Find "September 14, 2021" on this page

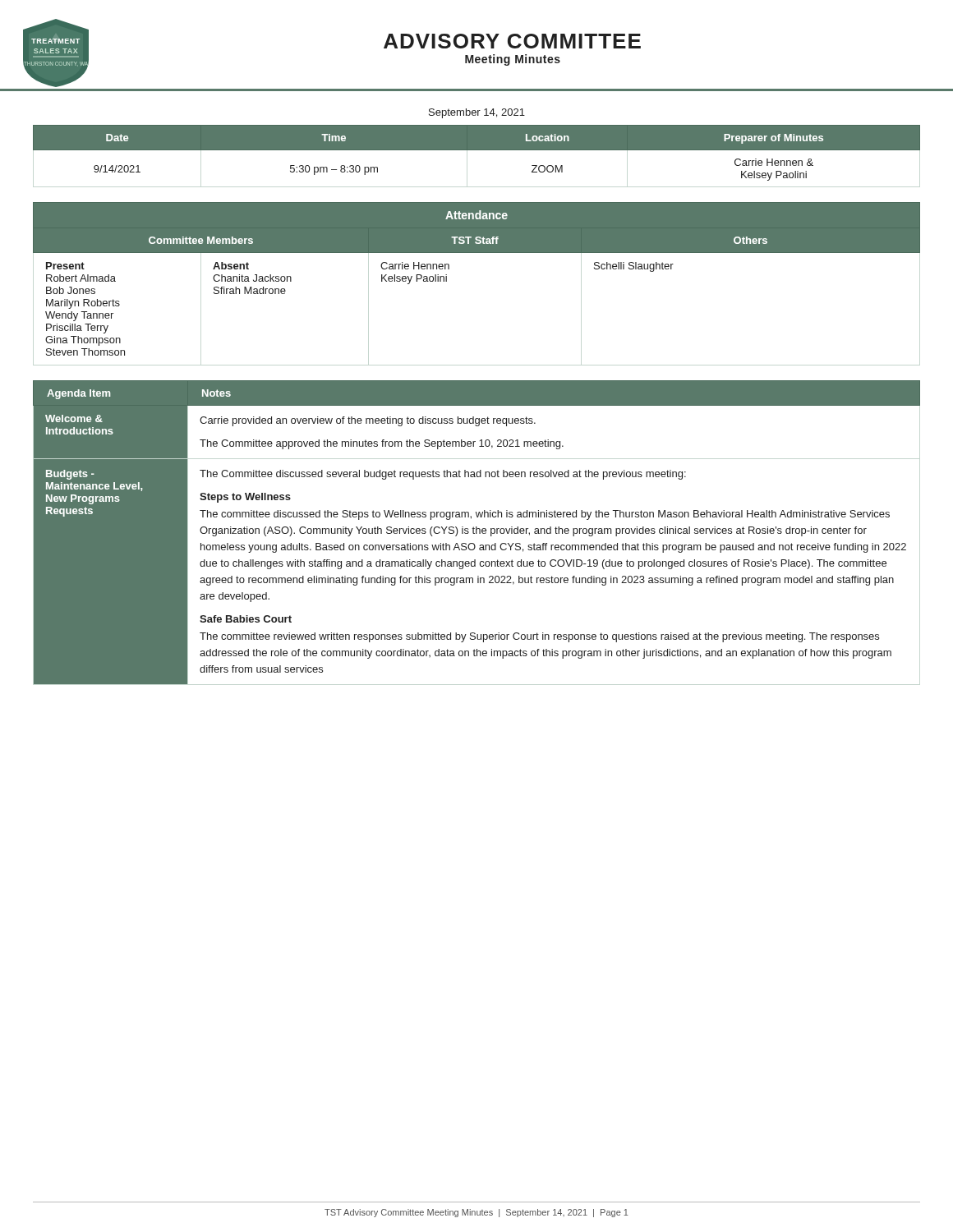pos(476,112)
